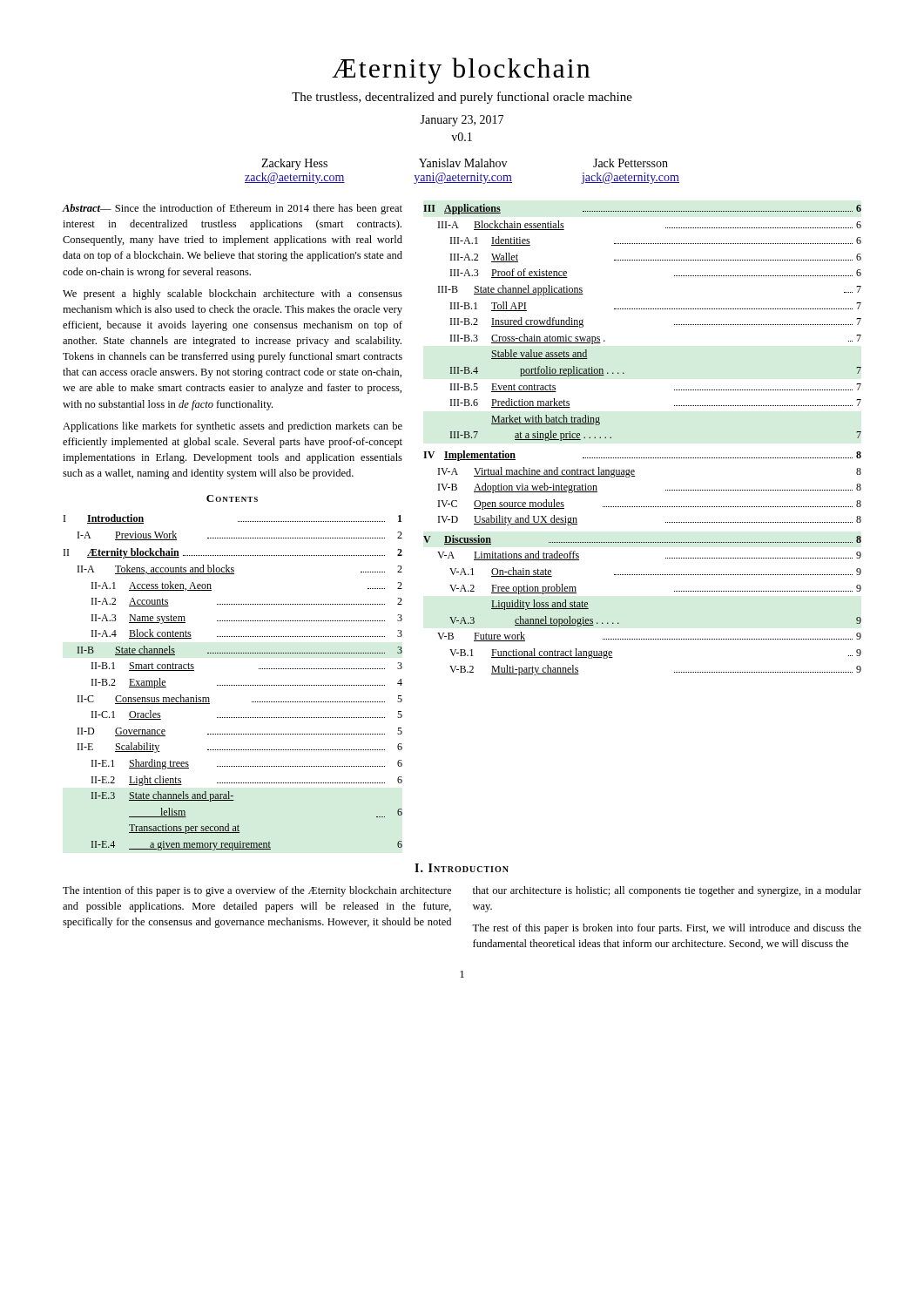Where does it say "II-C Consensus mechanism 5"?
The image size is (924, 1307).
coord(163,699)
